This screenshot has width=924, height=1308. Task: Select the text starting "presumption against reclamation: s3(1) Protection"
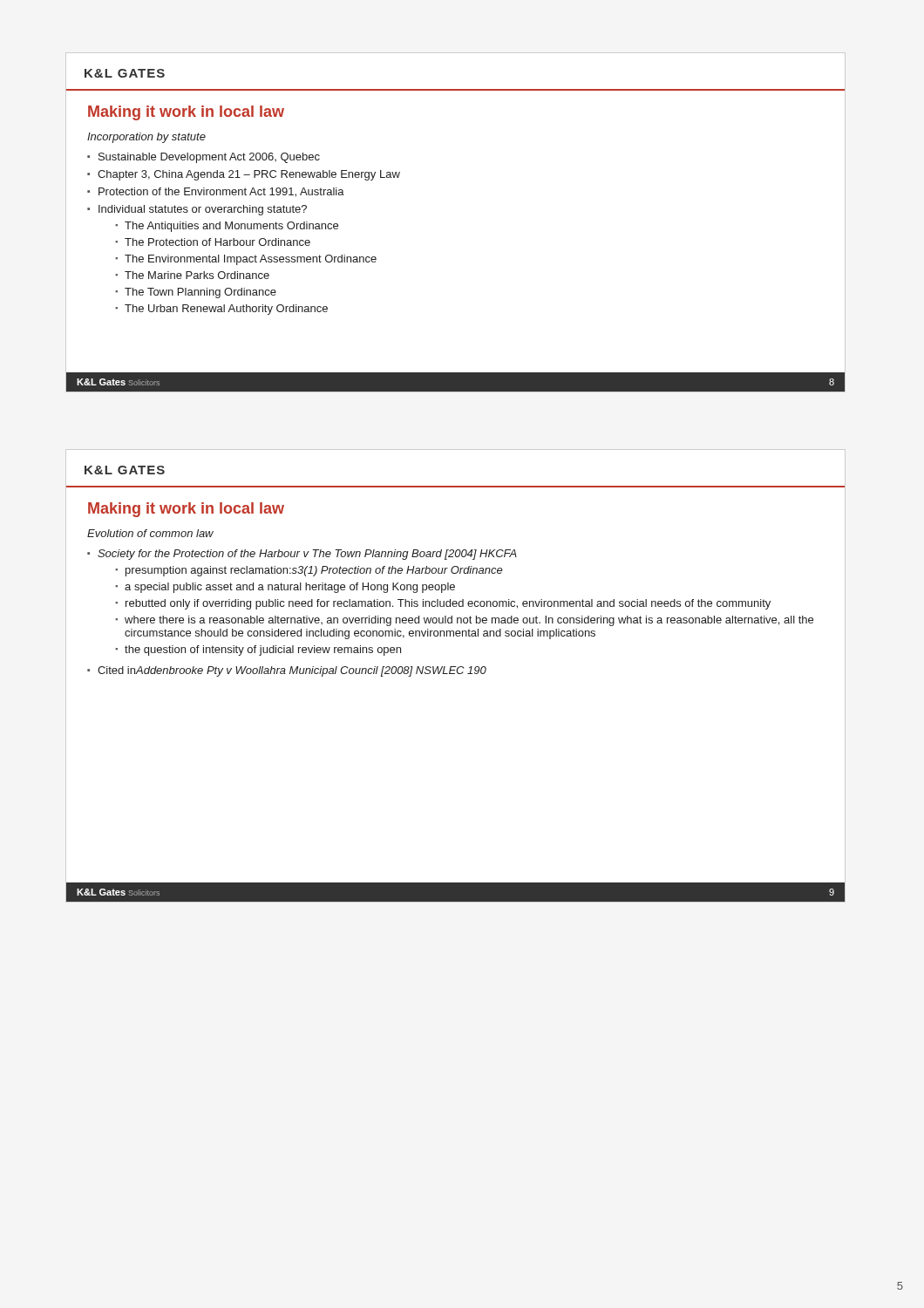(x=314, y=570)
